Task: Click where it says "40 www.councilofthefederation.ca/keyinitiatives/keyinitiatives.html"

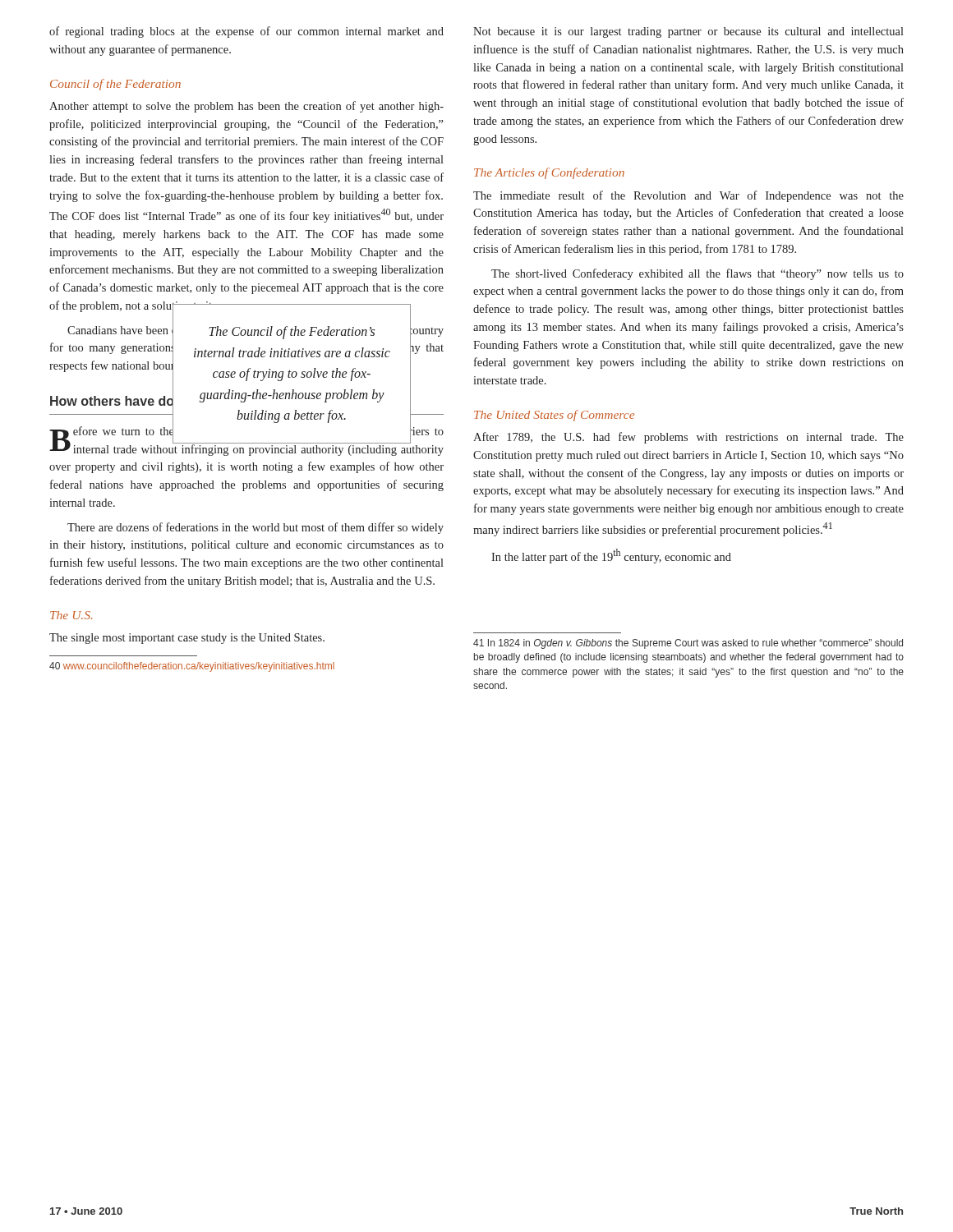Action: 246,664
